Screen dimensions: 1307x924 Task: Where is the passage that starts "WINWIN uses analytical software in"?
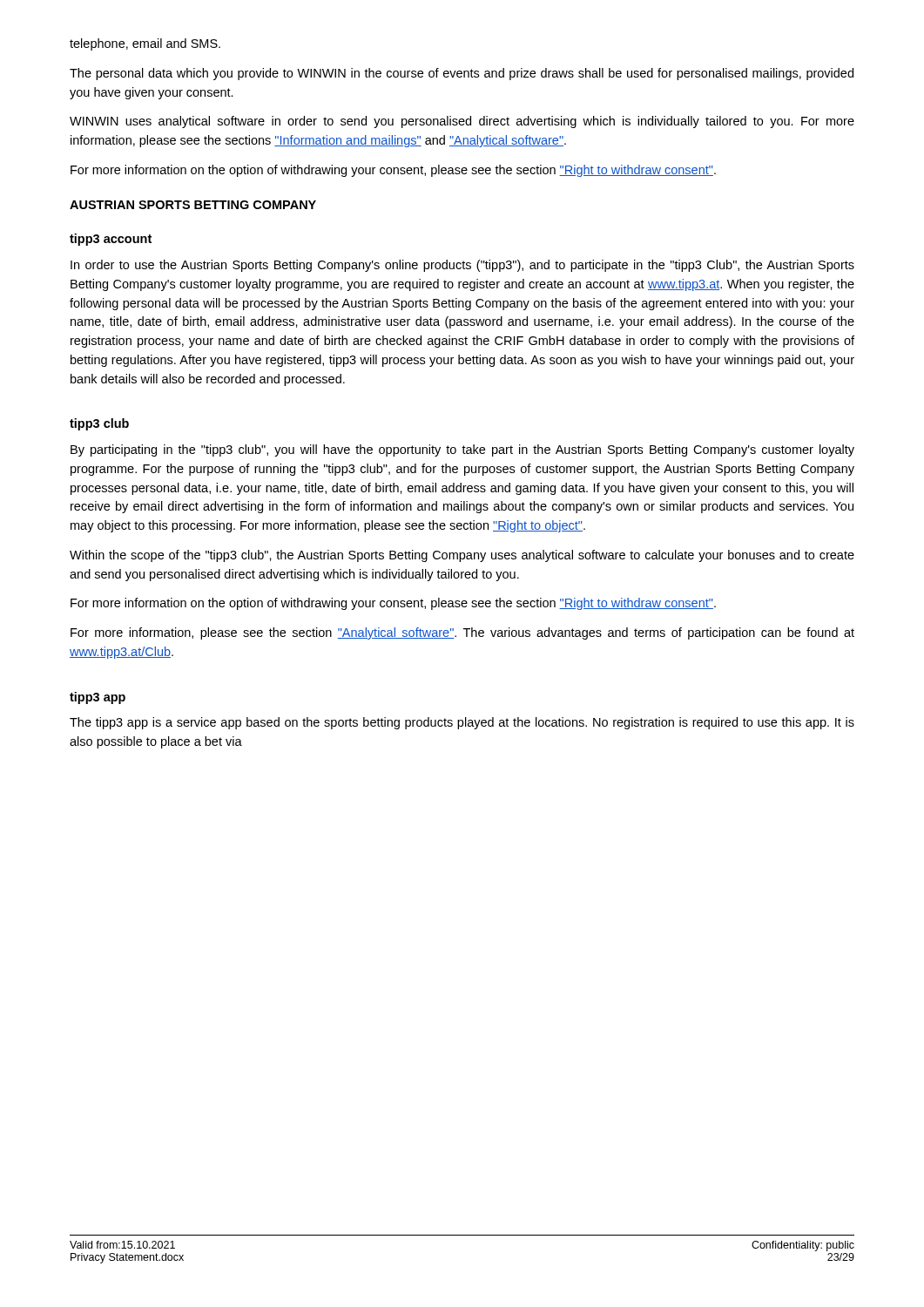[x=462, y=132]
